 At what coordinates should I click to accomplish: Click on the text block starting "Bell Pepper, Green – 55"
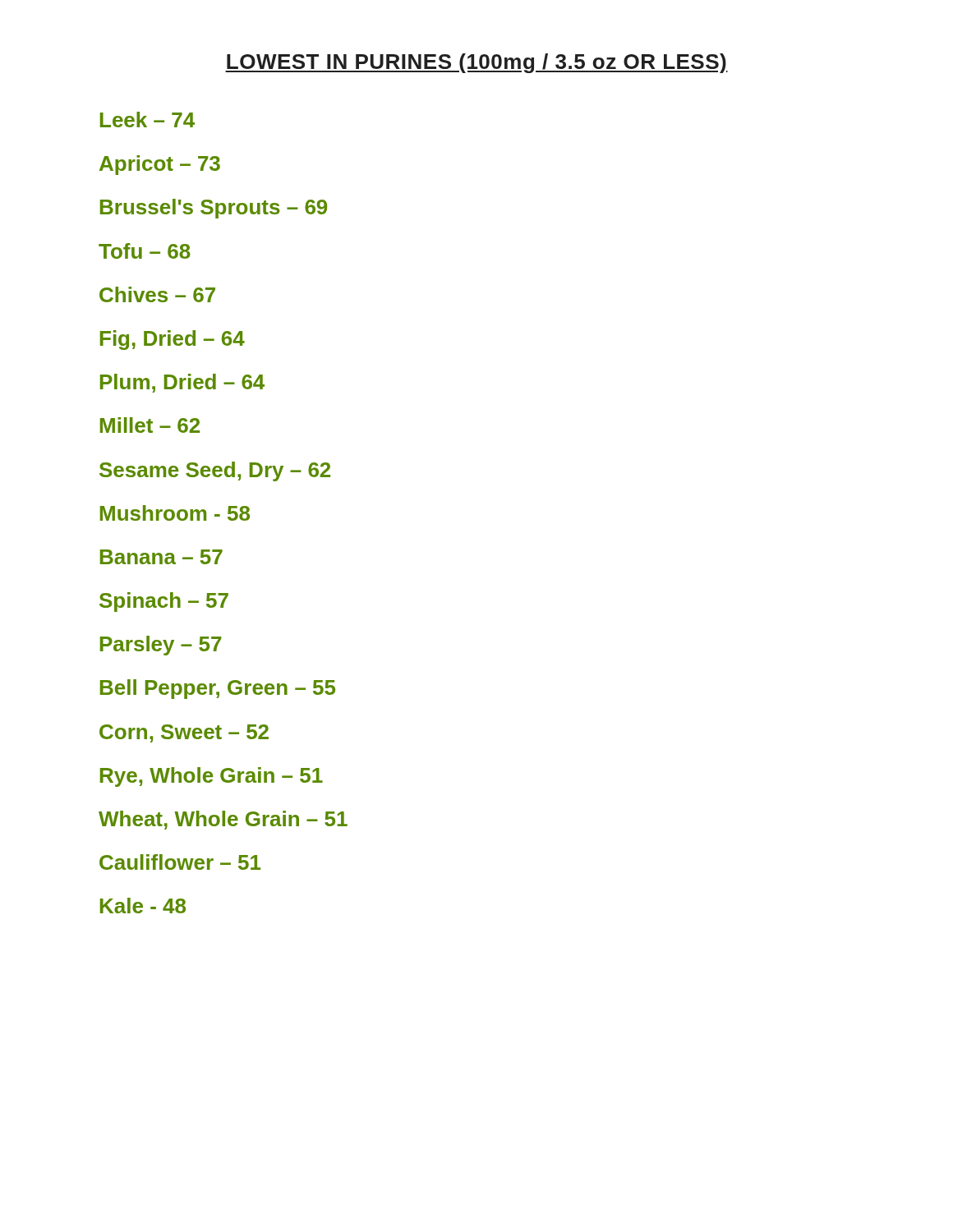(217, 688)
